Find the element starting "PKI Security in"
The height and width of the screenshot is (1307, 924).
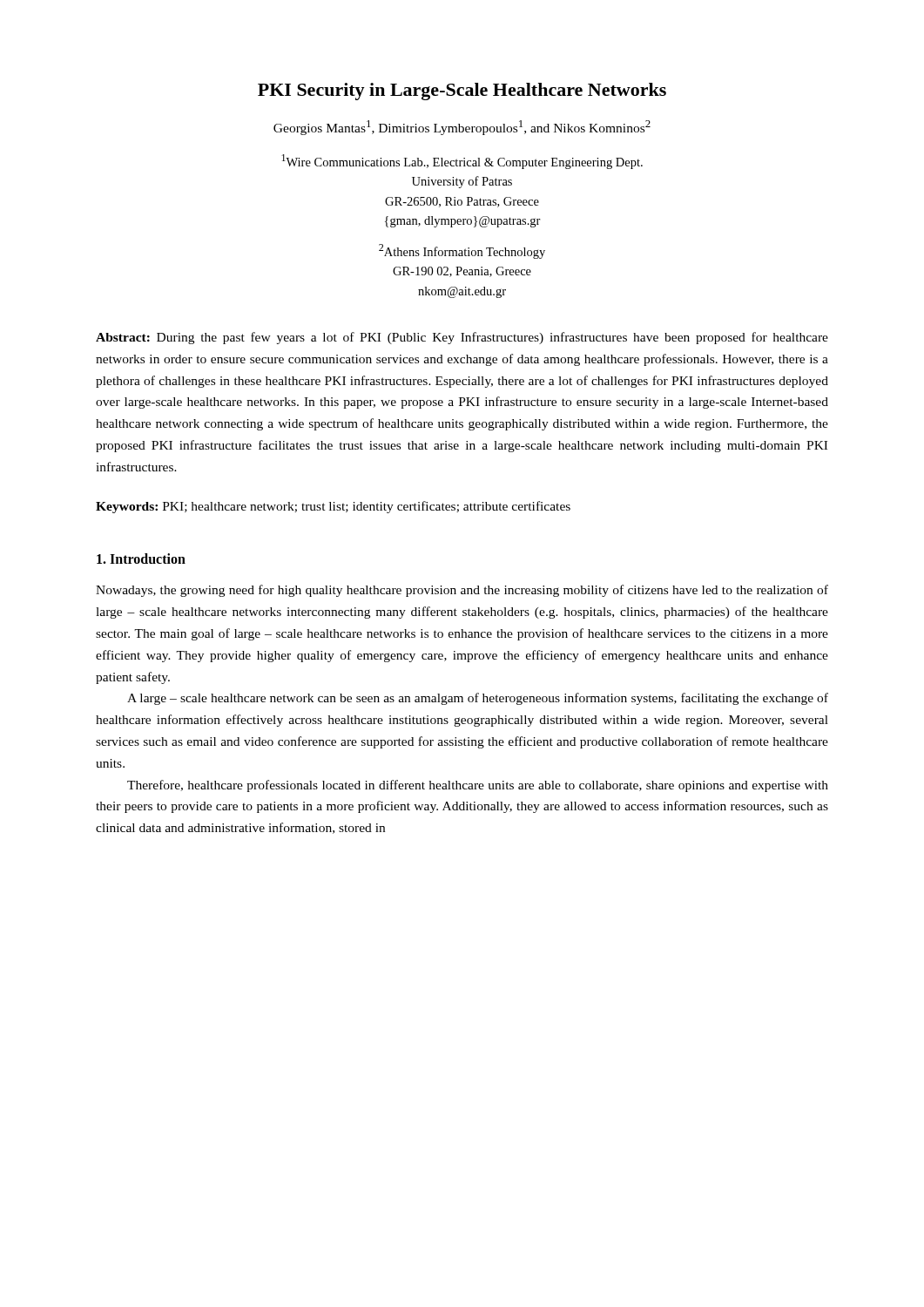pos(462,89)
